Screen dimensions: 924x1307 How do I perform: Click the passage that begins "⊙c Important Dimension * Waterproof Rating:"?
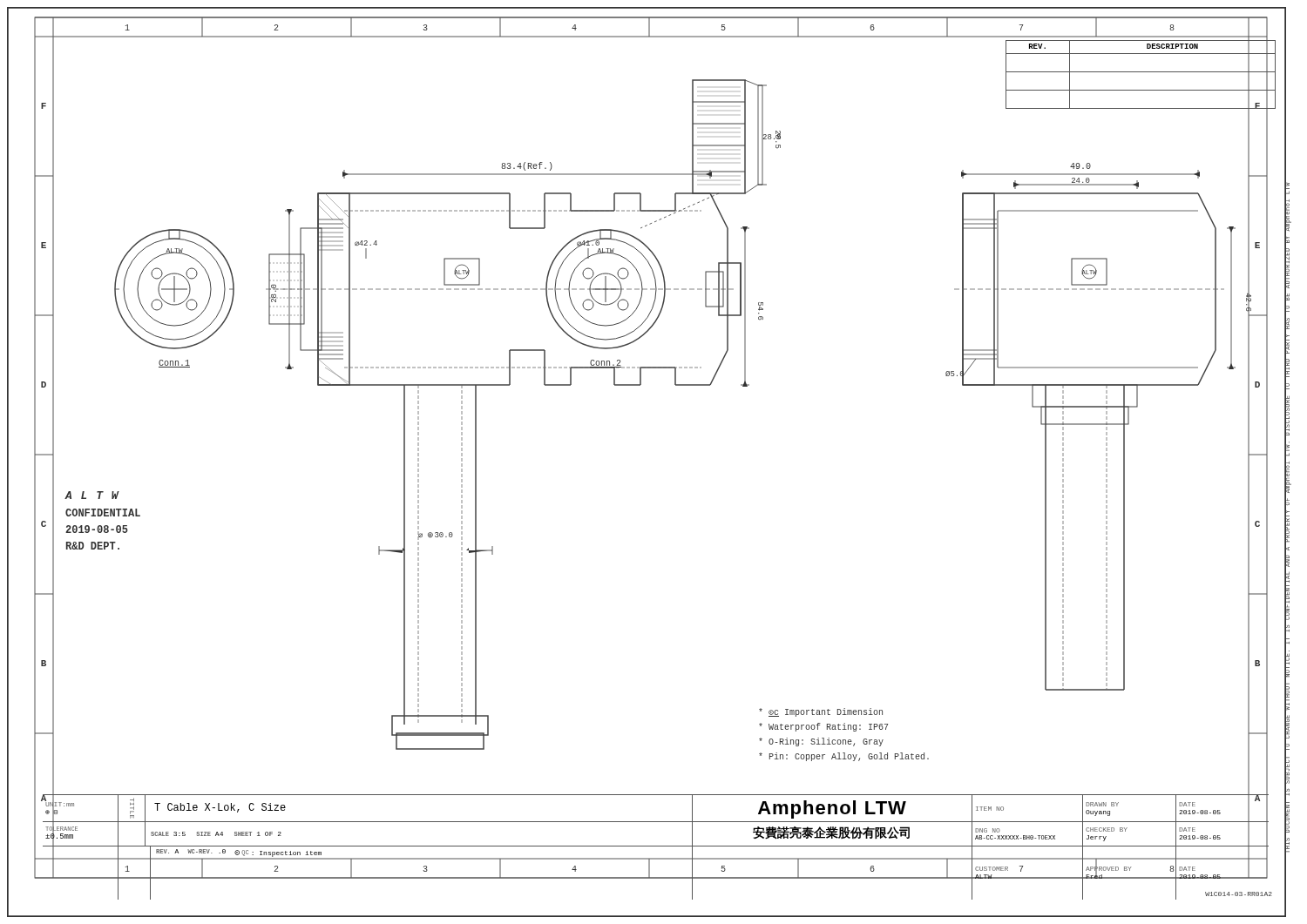click(844, 735)
